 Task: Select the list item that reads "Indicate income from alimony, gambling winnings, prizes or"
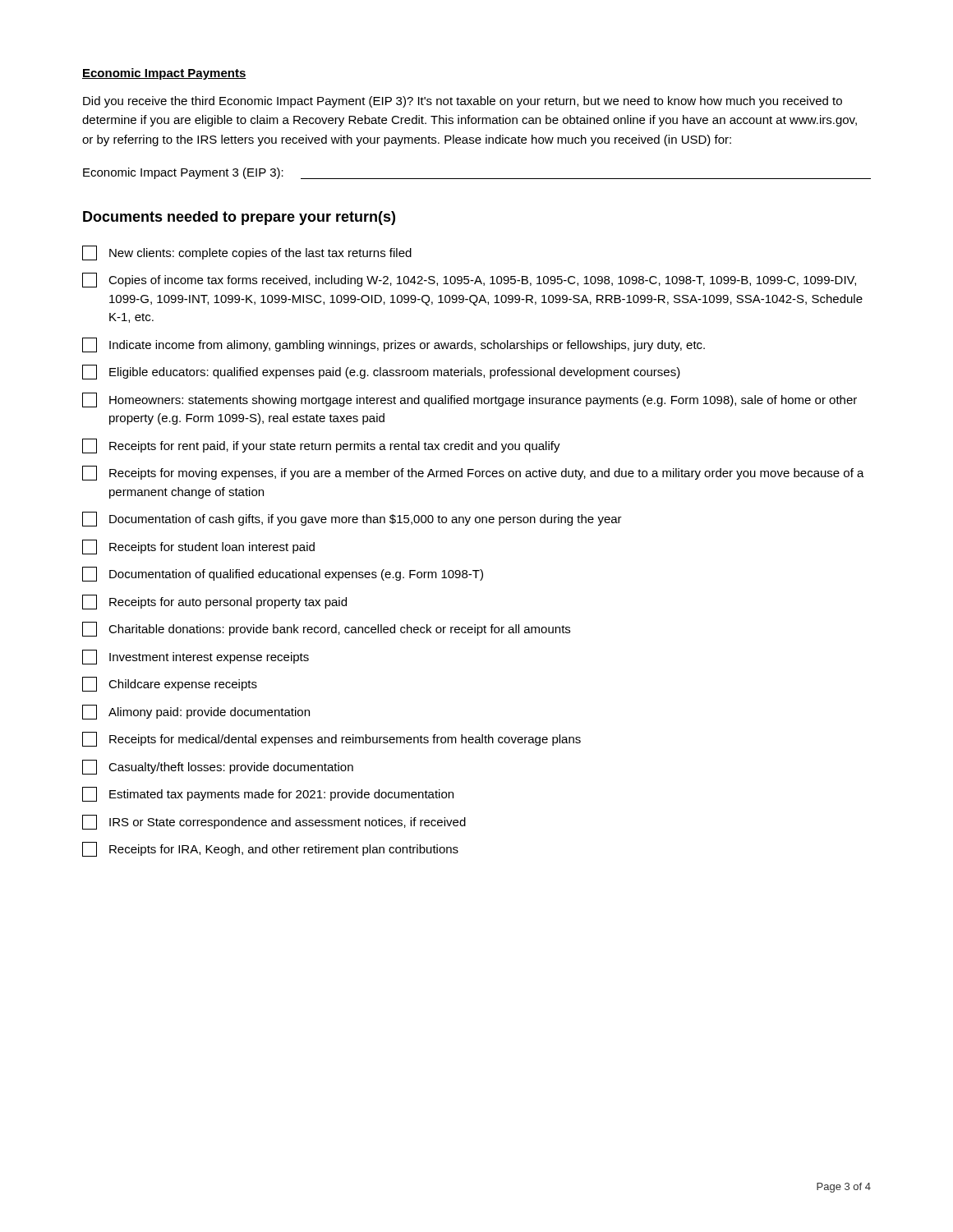pos(476,345)
